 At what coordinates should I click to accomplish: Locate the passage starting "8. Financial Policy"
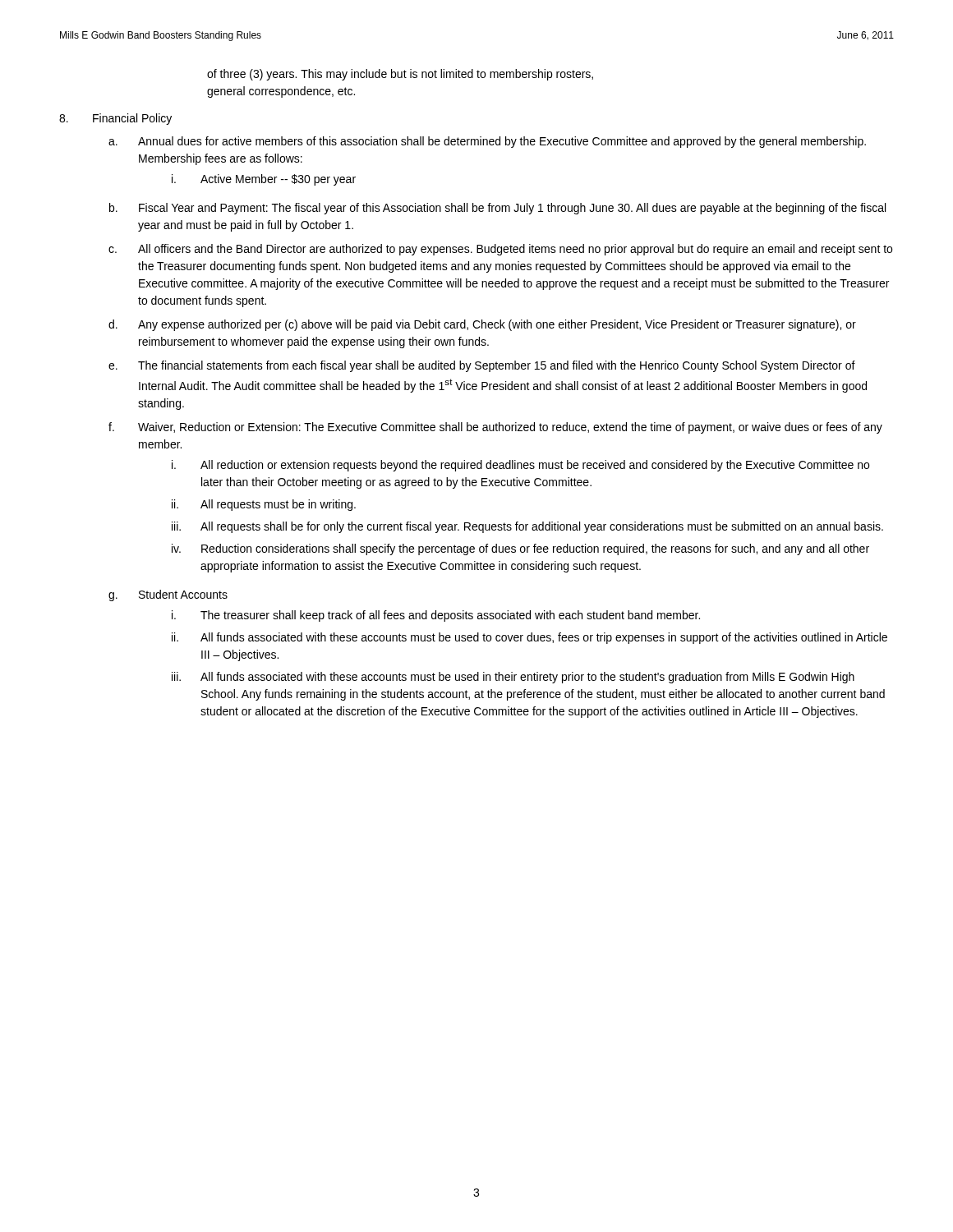tap(116, 118)
